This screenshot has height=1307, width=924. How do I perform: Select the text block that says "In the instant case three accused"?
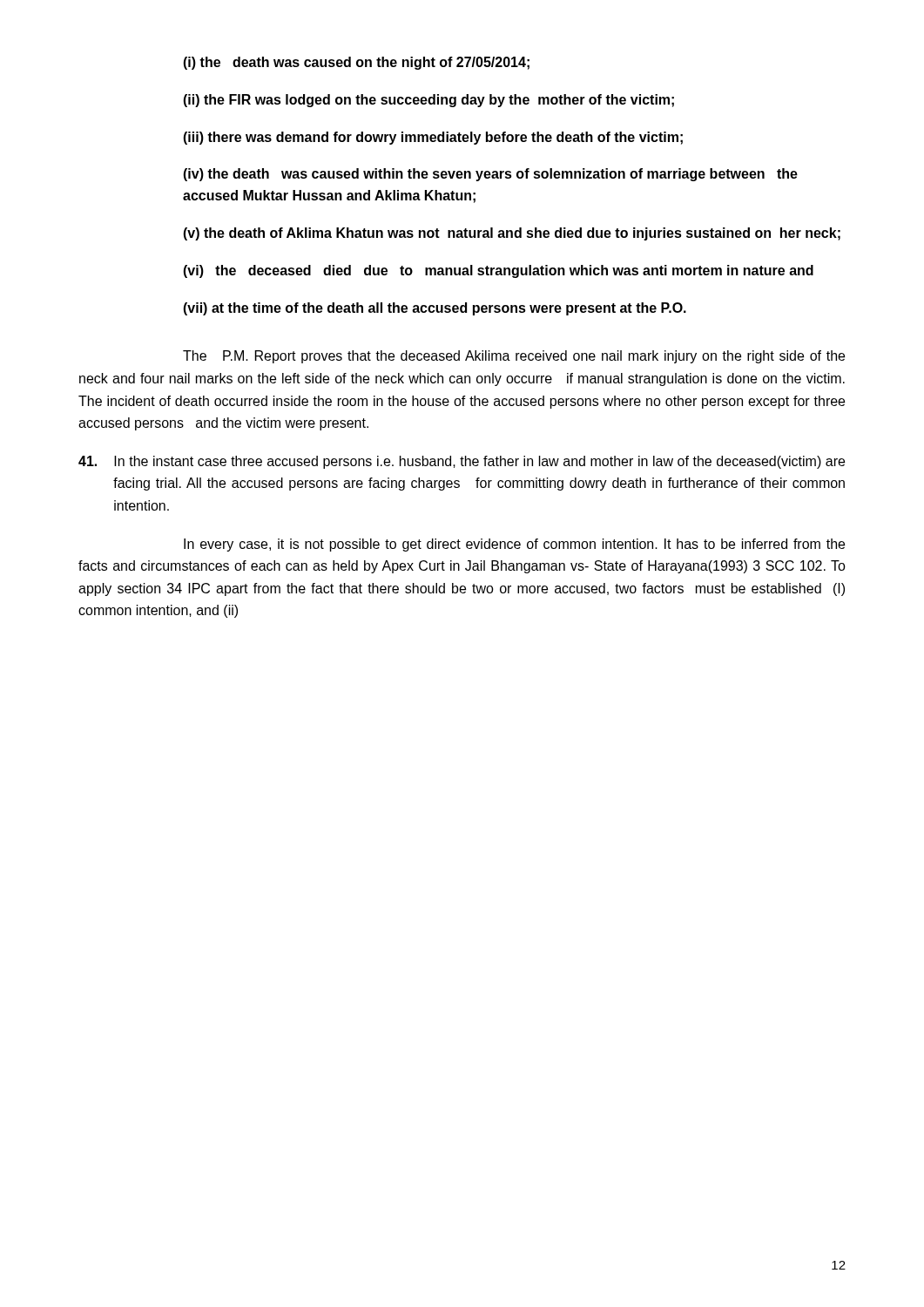pos(462,484)
